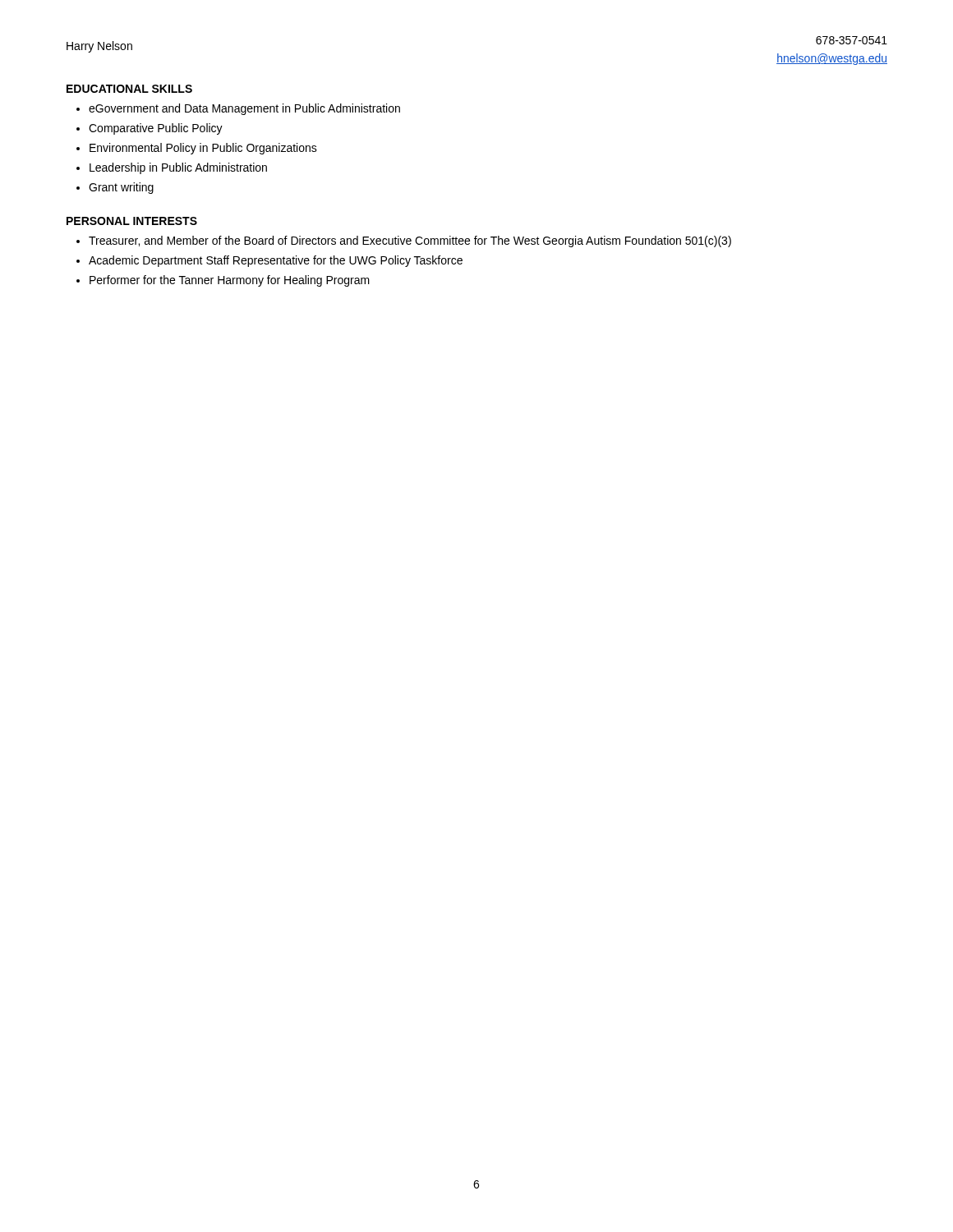Select the text block starting "Comparative Public Policy"

click(156, 128)
